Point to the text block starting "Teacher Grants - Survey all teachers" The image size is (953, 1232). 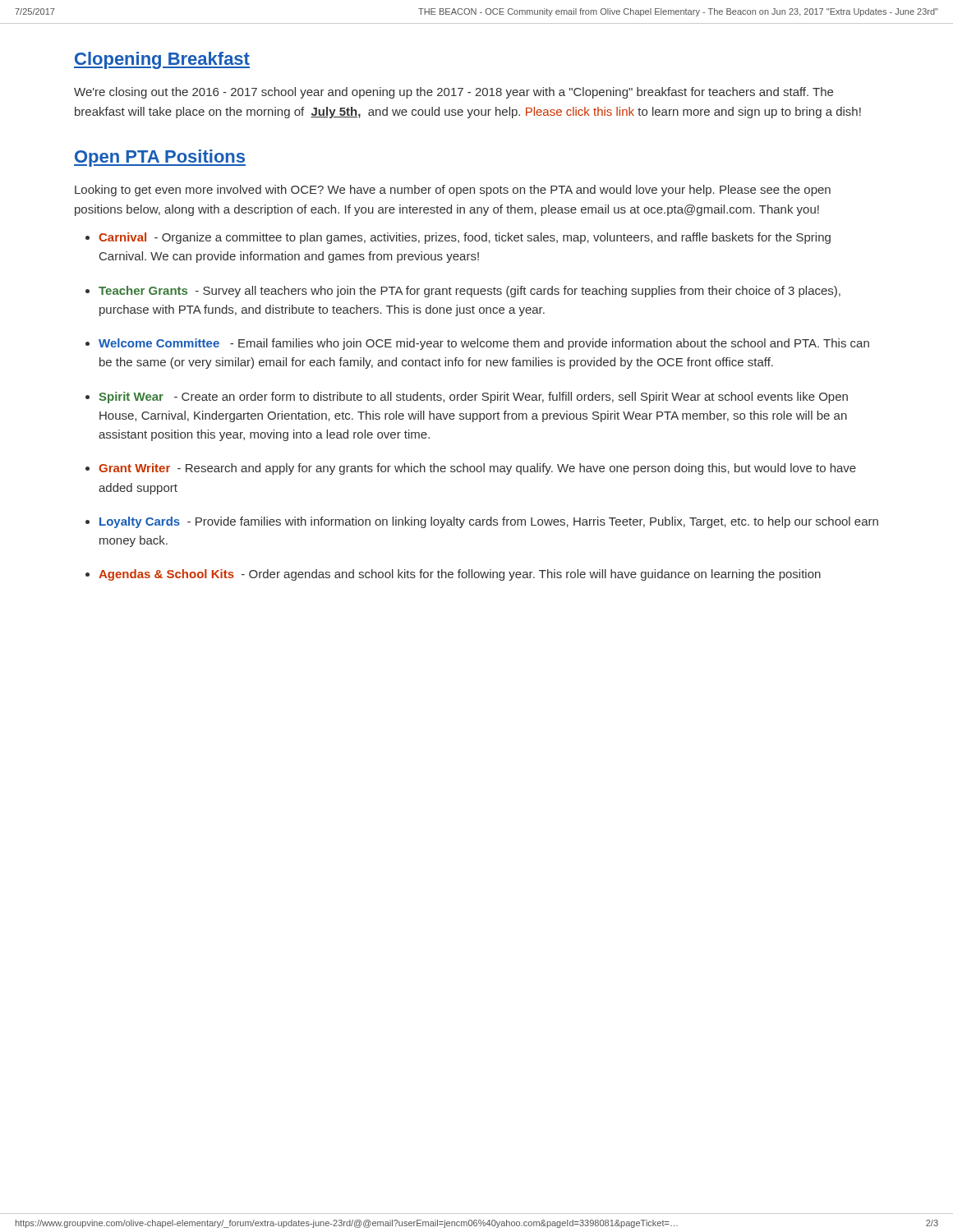point(470,299)
